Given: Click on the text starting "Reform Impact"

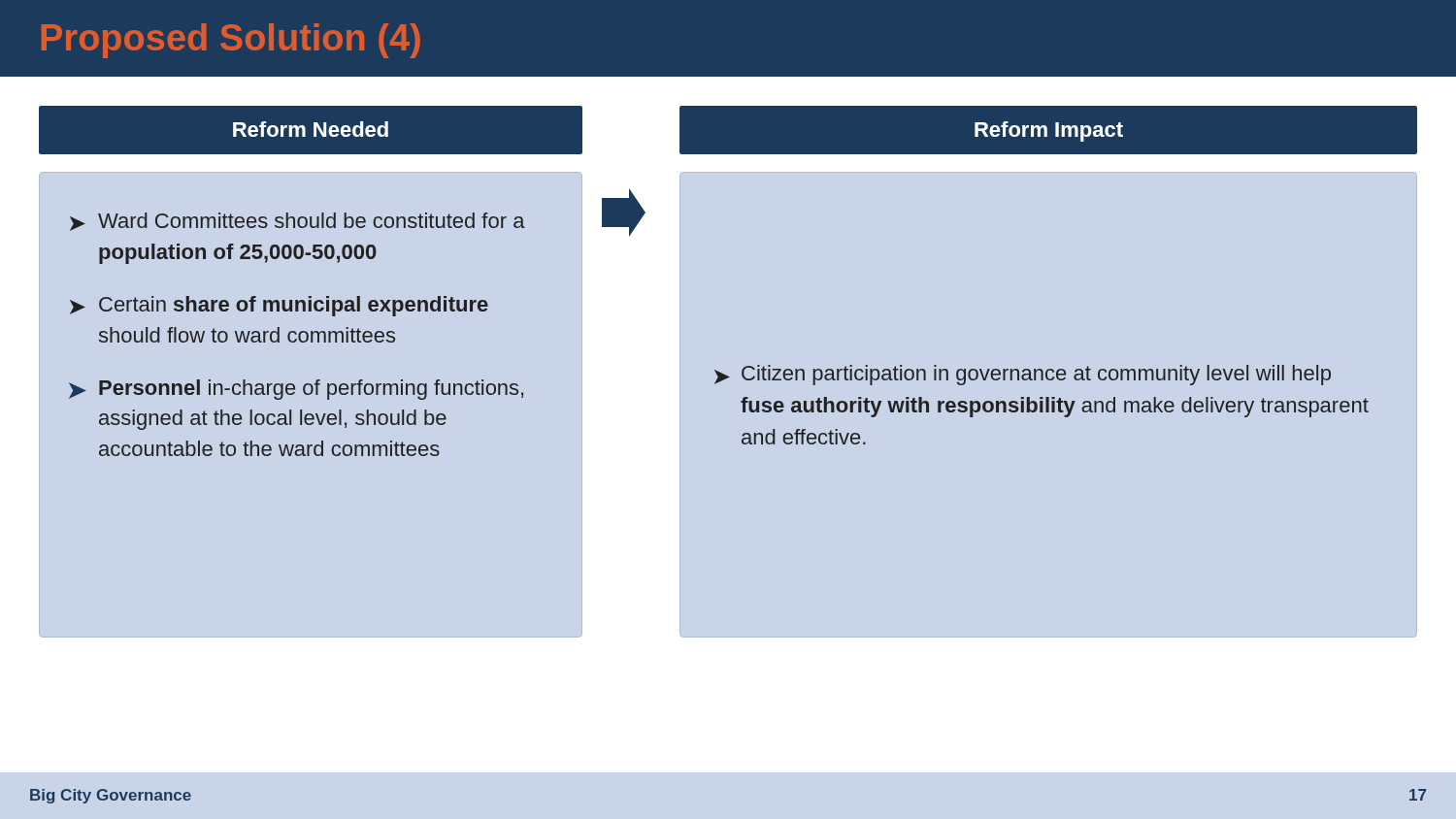Looking at the screenshot, I should tap(1048, 130).
